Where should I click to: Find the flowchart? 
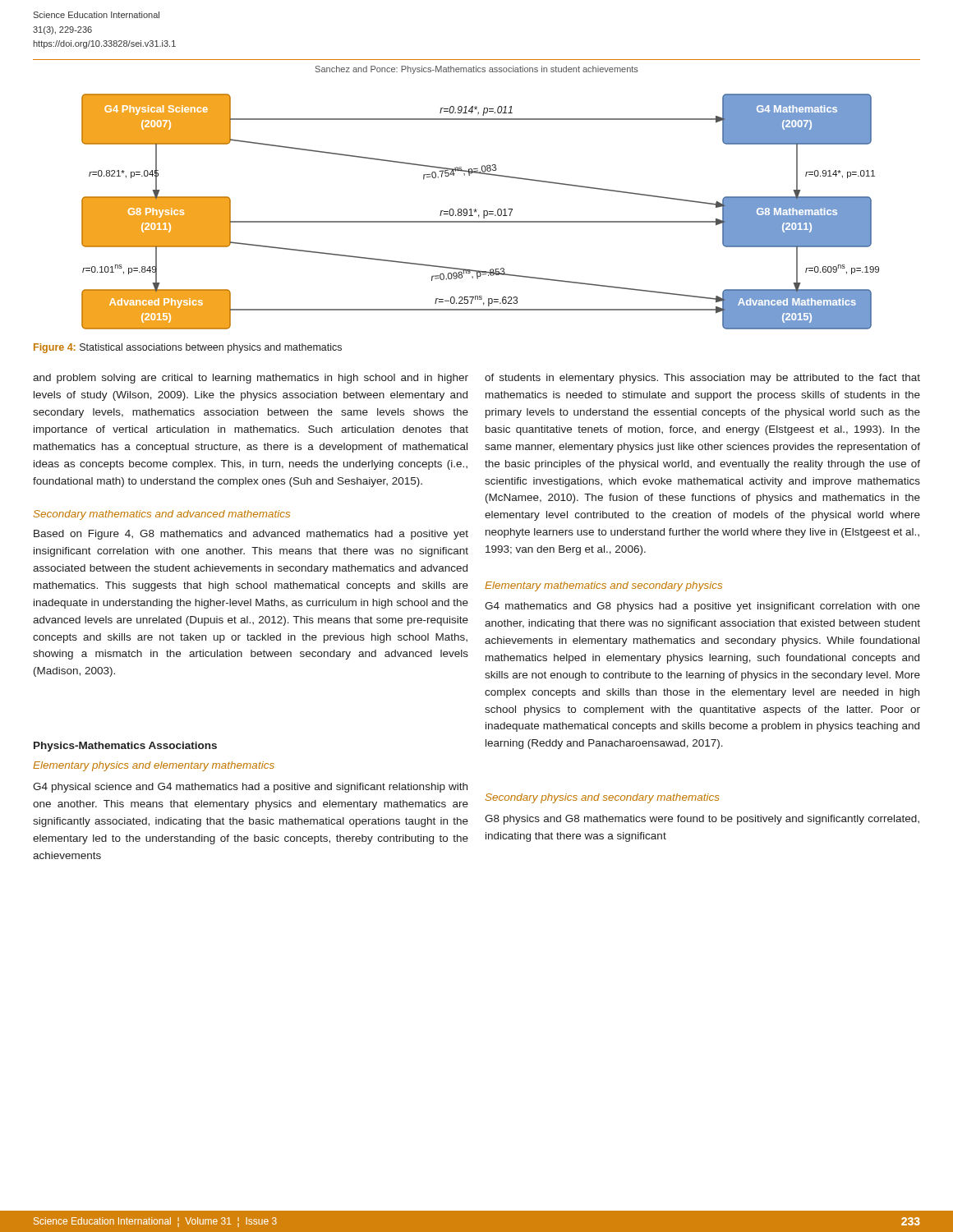click(476, 209)
